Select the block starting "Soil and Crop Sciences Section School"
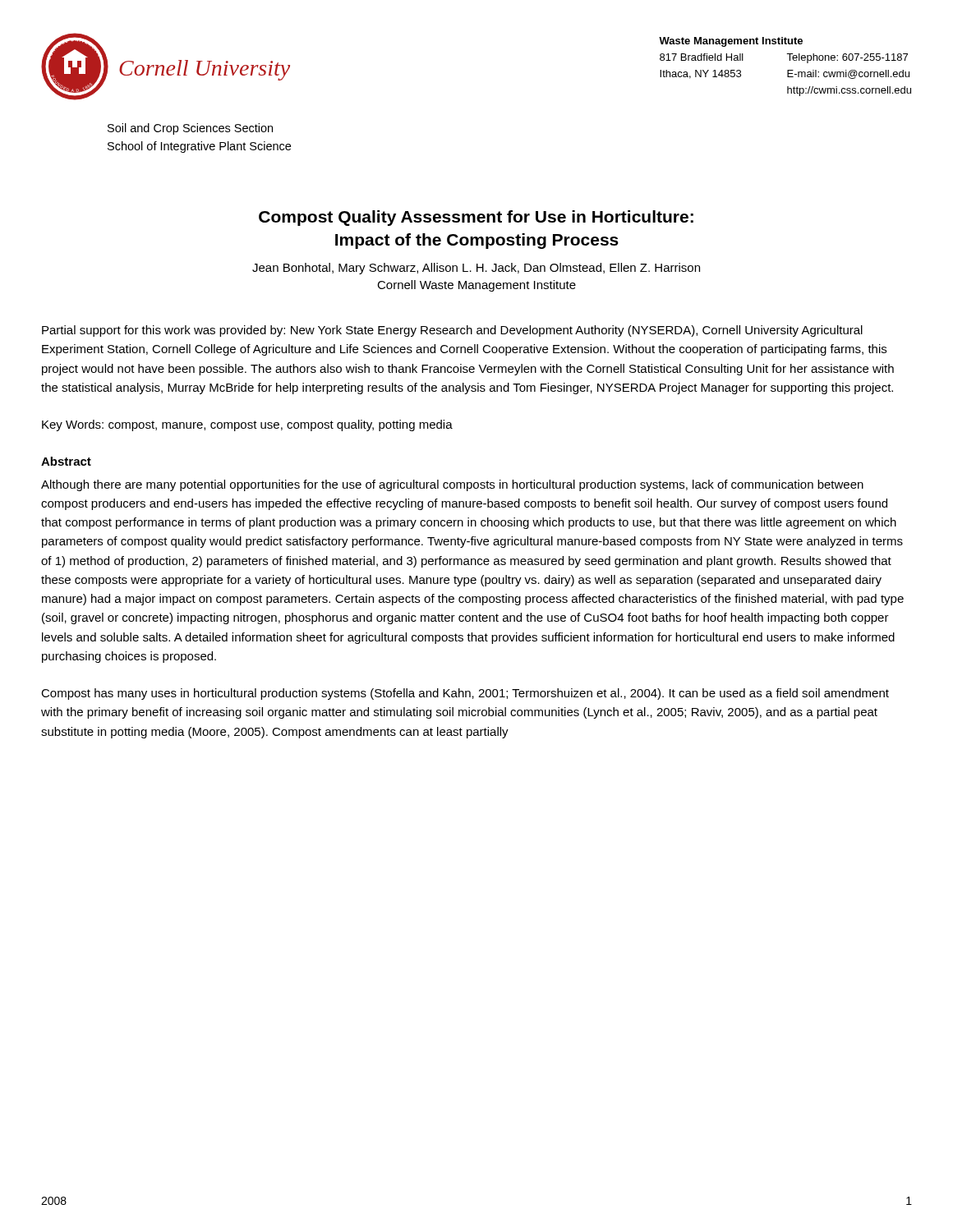953x1232 pixels. tap(199, 137)
